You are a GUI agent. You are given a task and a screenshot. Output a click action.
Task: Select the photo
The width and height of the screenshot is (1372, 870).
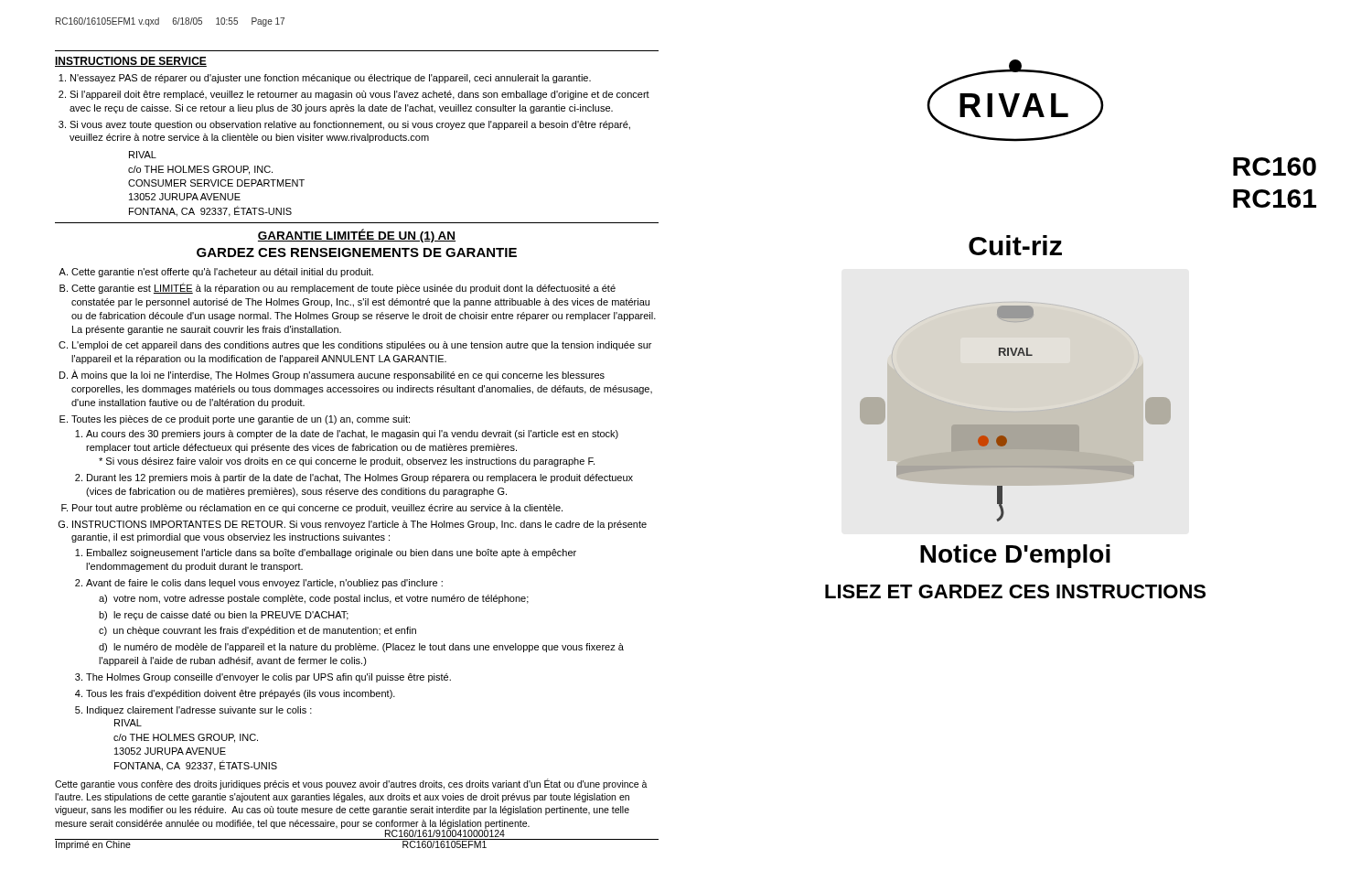click(x=1015, y=402)
